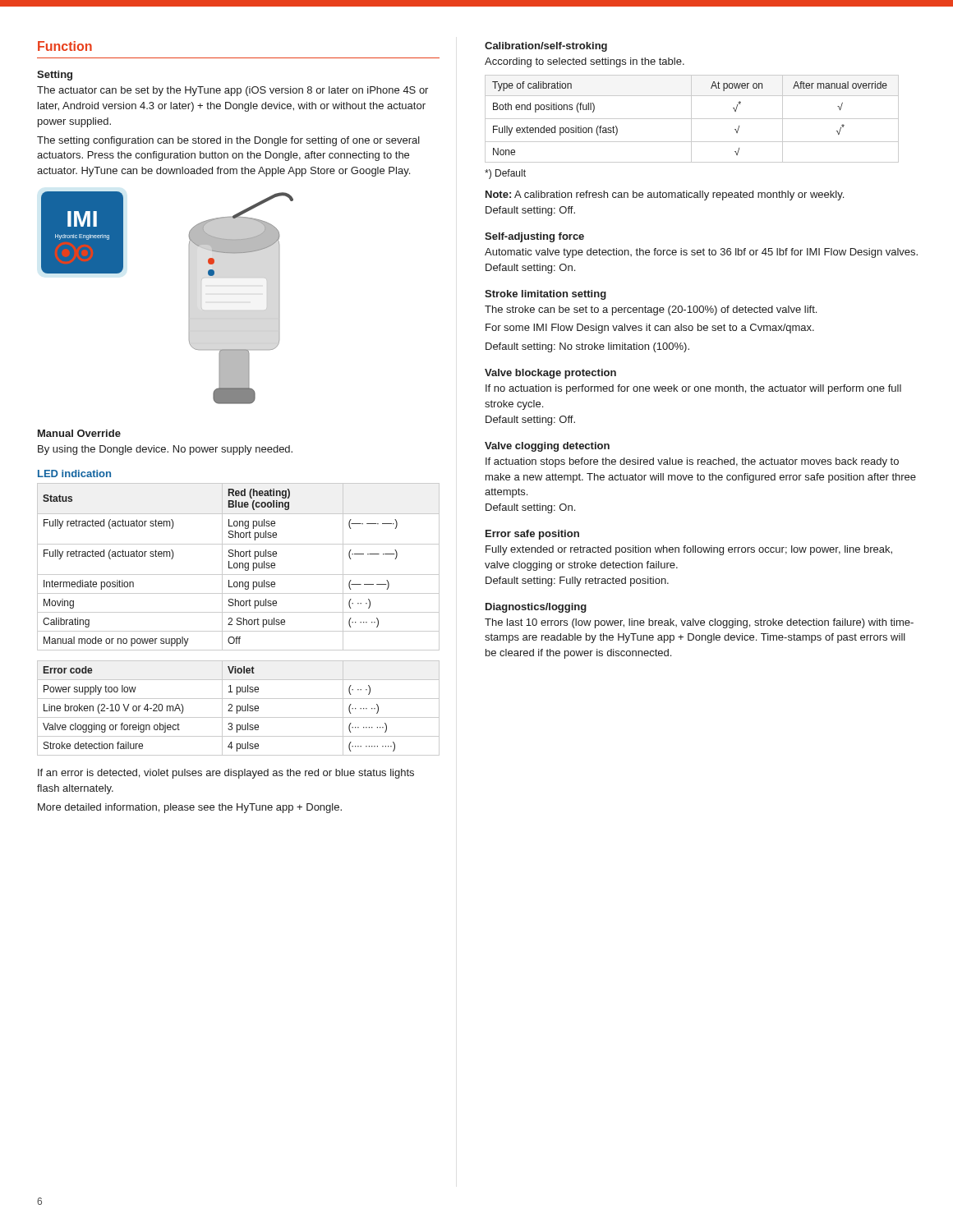Click on the text starting "Self-adjusting force"
The image size is (953, 1232).
tap(534, 237)
